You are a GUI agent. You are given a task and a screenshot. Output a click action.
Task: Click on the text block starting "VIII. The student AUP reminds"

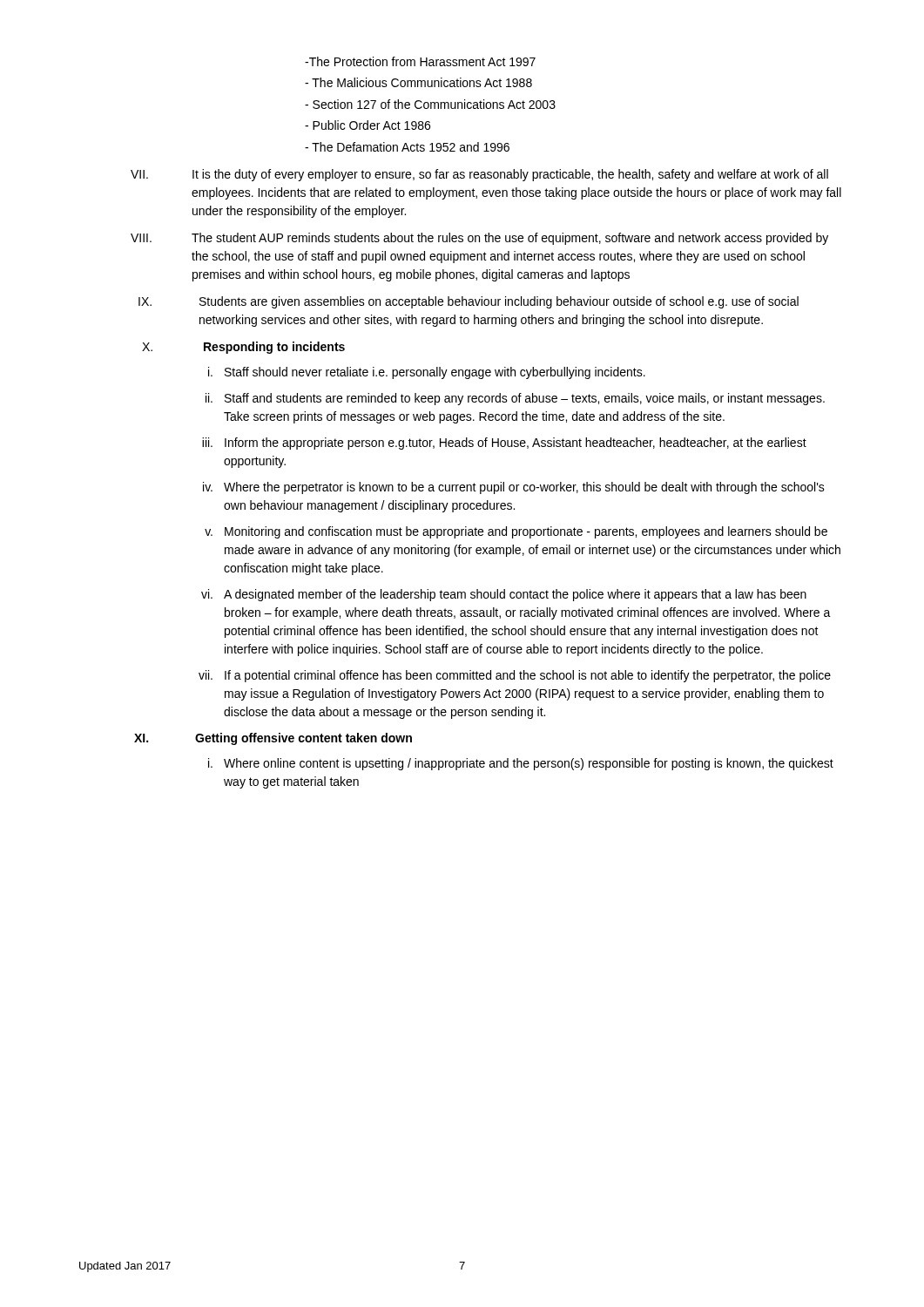488,257
